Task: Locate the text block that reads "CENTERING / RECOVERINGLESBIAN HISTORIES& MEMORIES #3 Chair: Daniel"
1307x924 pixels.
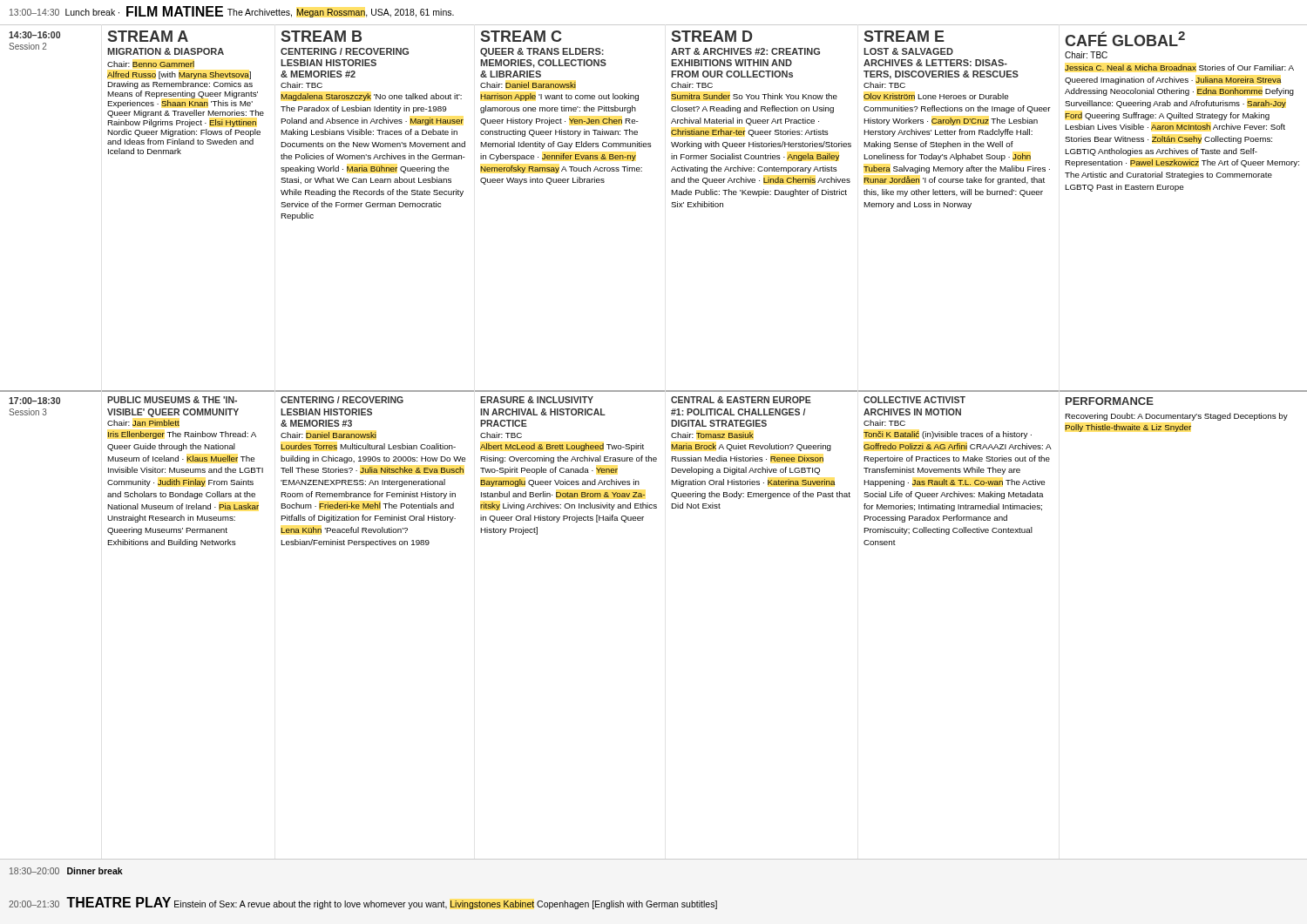Action: click(x=375, y=471)
